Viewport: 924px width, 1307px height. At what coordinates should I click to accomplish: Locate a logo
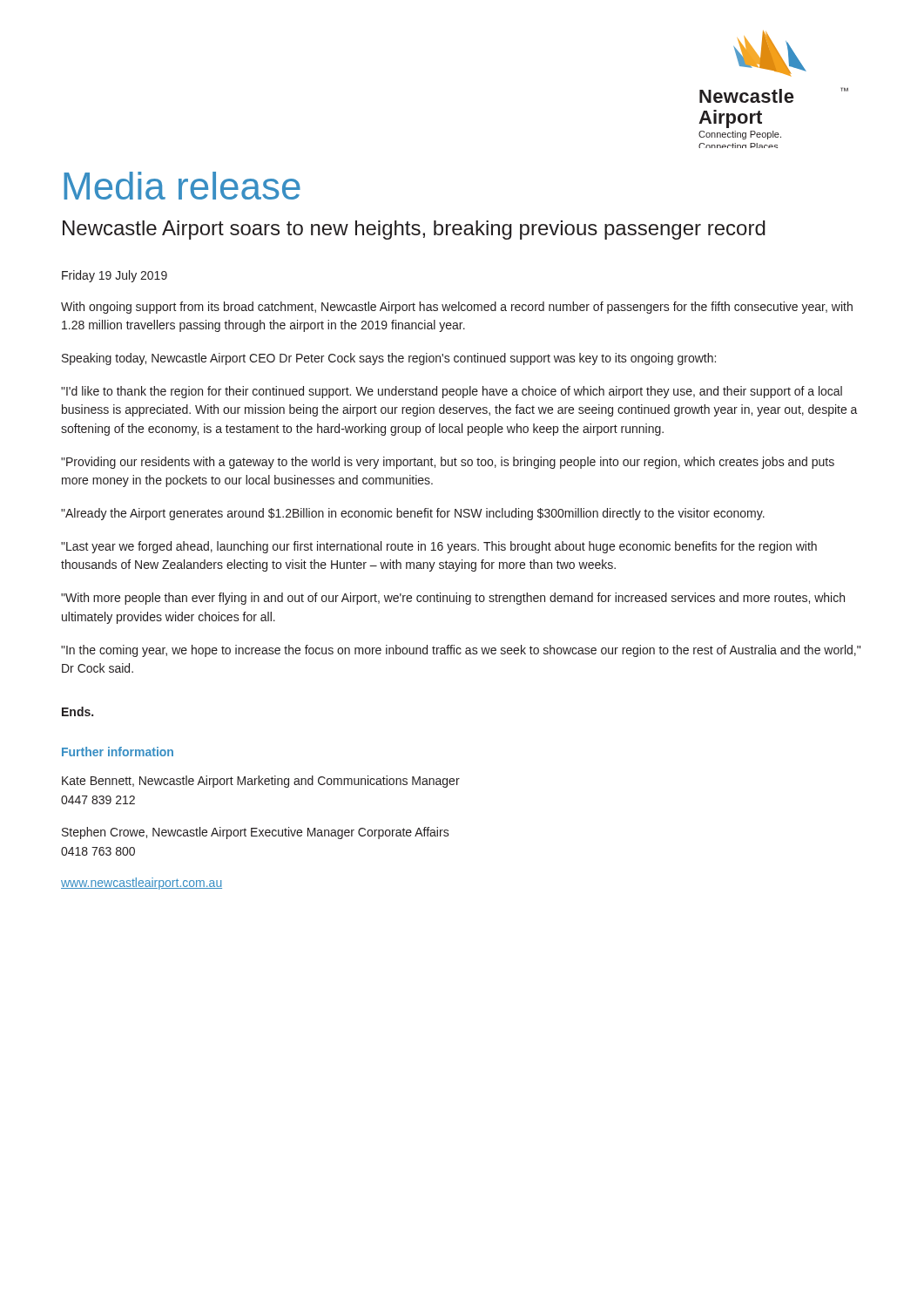coord(785,89)
